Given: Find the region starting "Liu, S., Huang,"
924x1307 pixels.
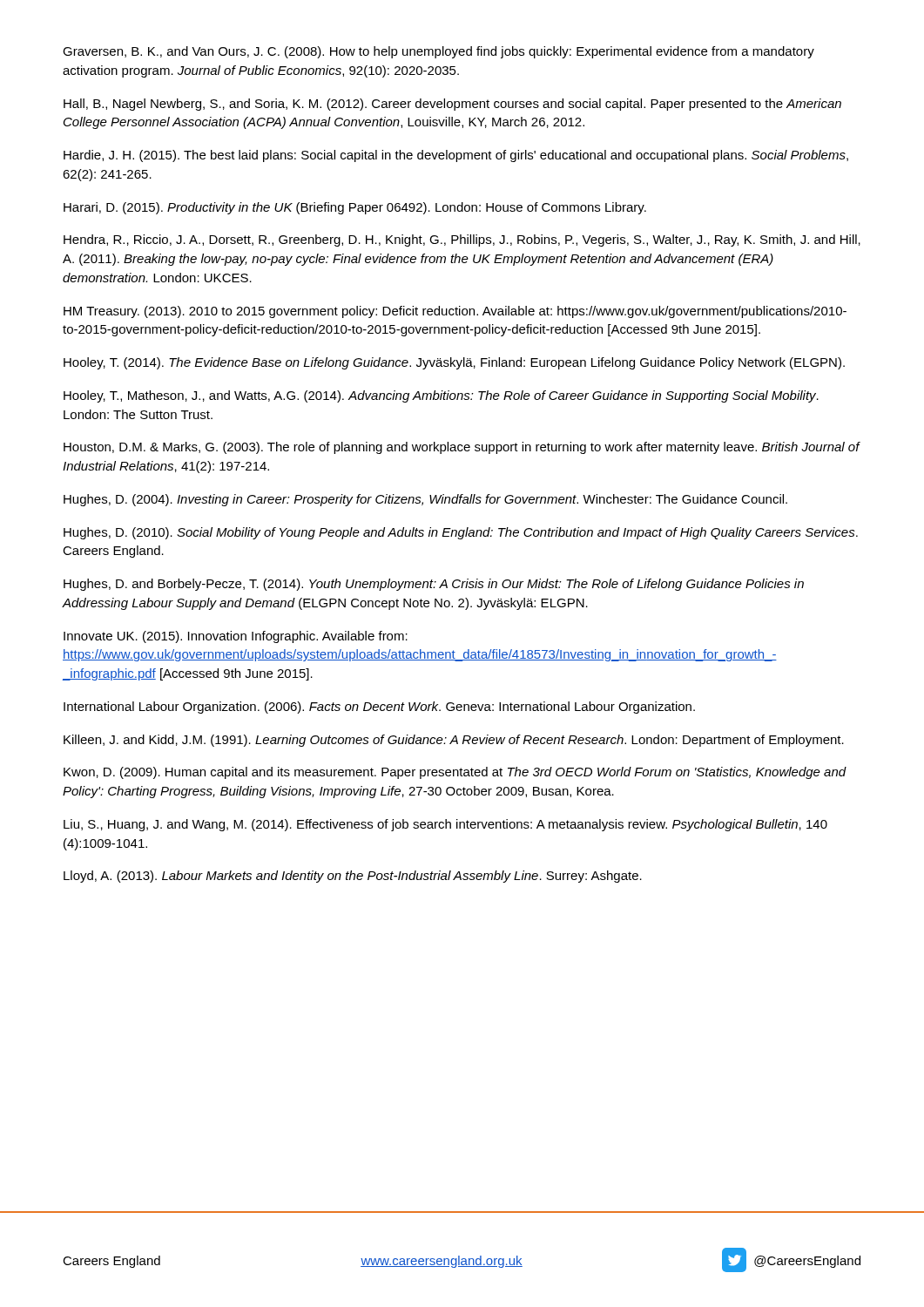Looking at the screenshot, I should coord(445,833).
